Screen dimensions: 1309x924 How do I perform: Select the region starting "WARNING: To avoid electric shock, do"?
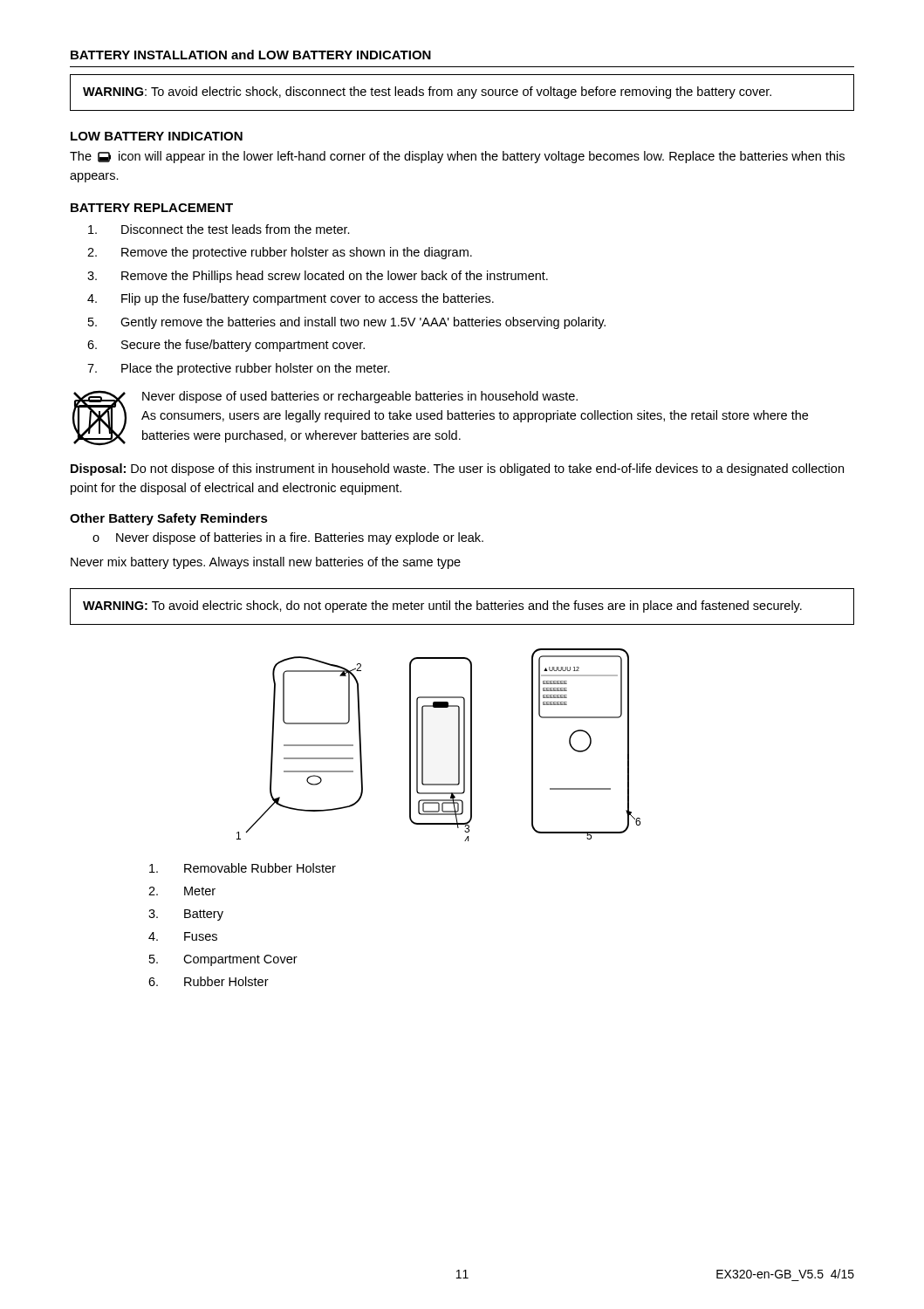[x=443, y=605]
